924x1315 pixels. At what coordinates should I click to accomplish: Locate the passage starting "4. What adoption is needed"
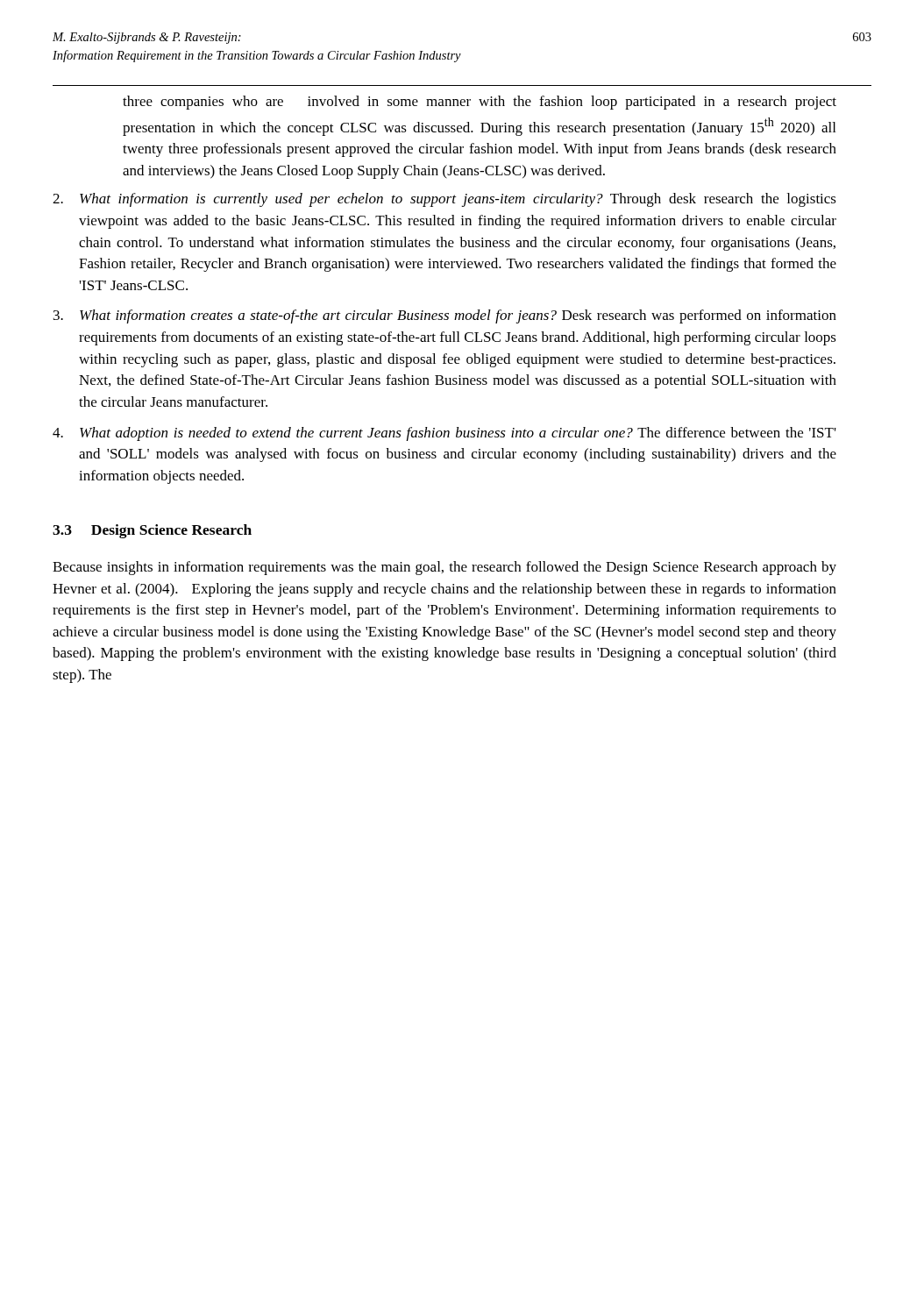444,455
